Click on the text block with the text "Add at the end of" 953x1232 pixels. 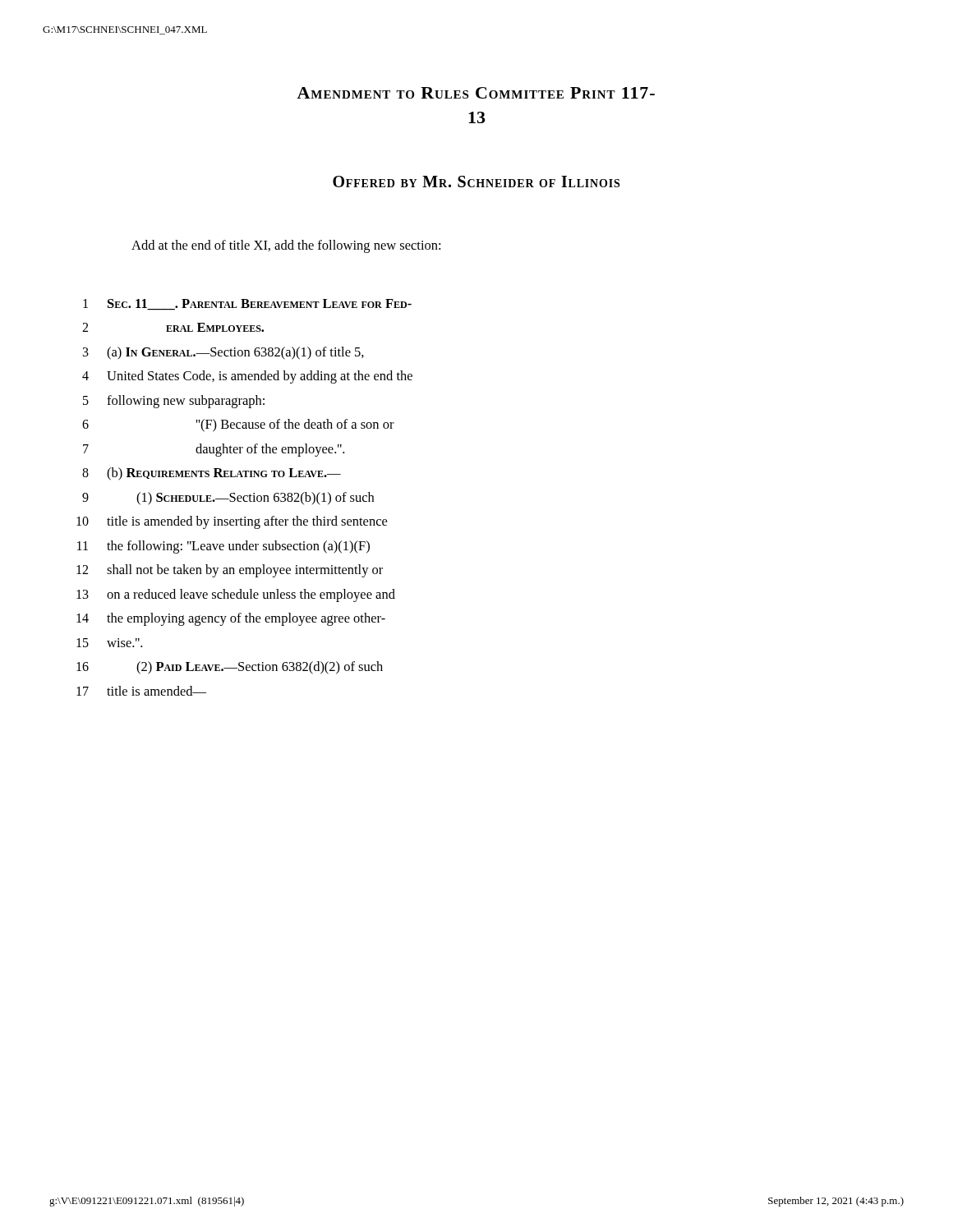coord(287,245)
